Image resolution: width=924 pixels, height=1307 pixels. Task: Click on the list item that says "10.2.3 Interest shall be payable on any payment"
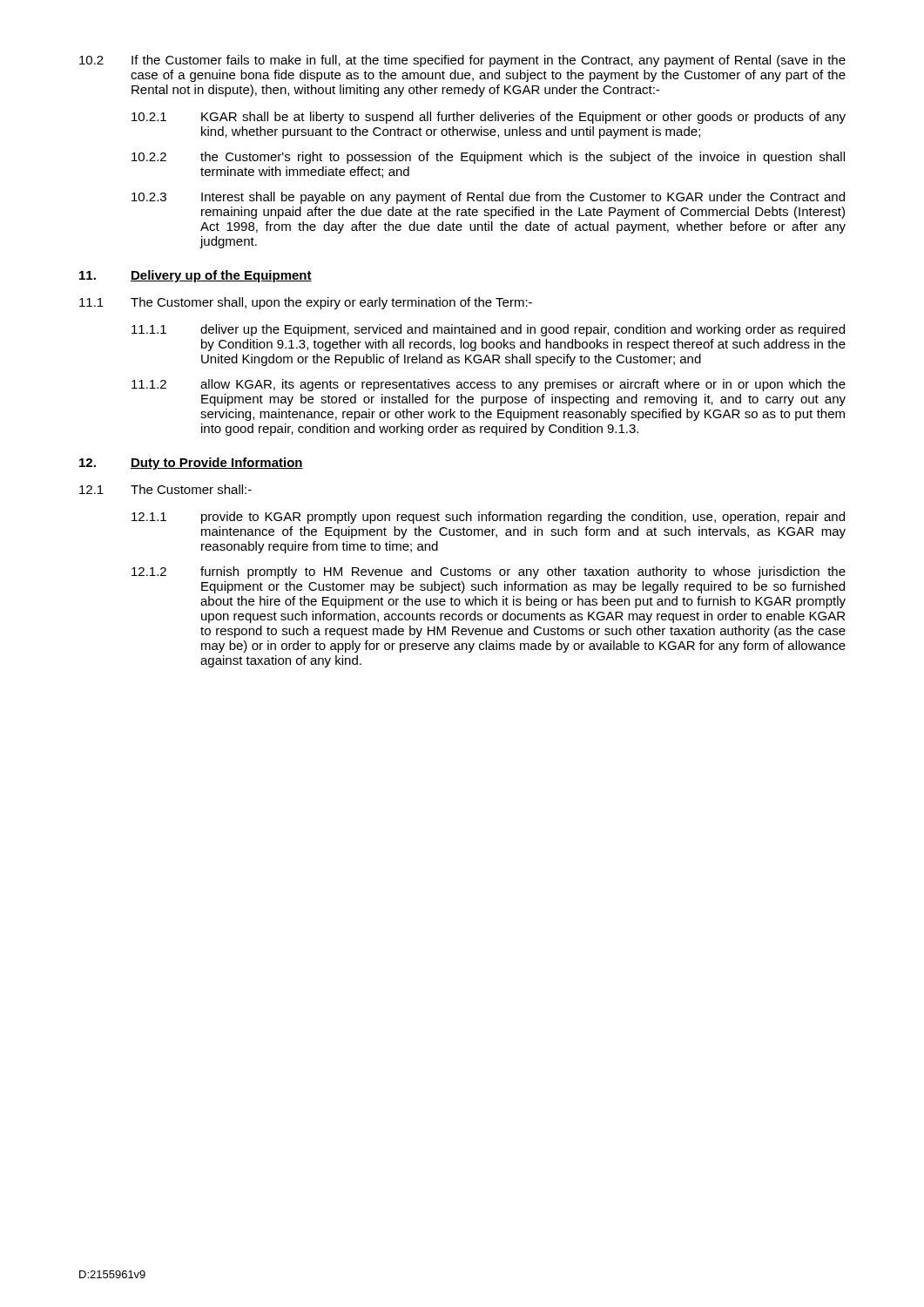[462, 219]
